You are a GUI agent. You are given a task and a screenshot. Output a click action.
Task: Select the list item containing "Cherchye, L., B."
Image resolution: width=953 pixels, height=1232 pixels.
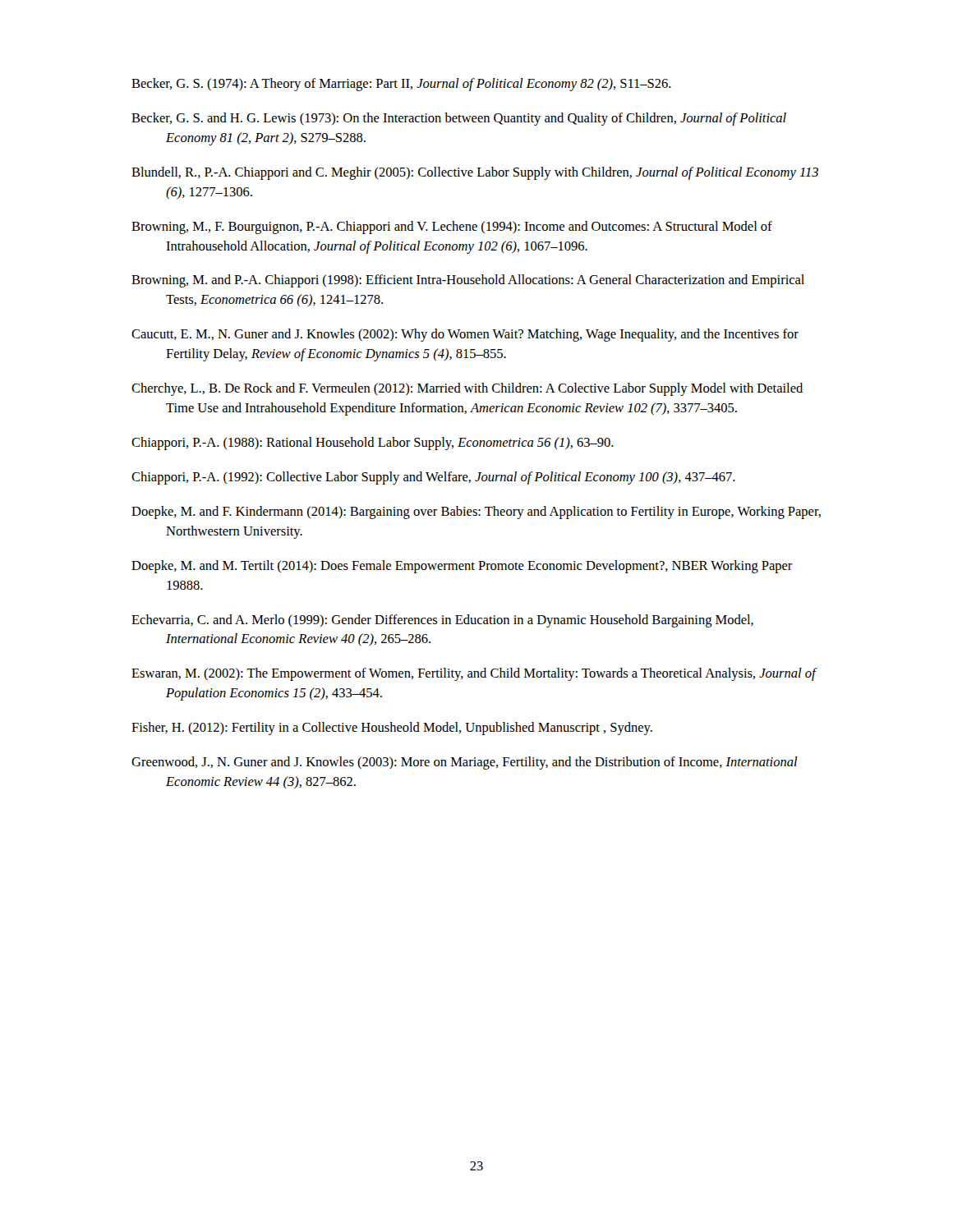coord(467,398)
